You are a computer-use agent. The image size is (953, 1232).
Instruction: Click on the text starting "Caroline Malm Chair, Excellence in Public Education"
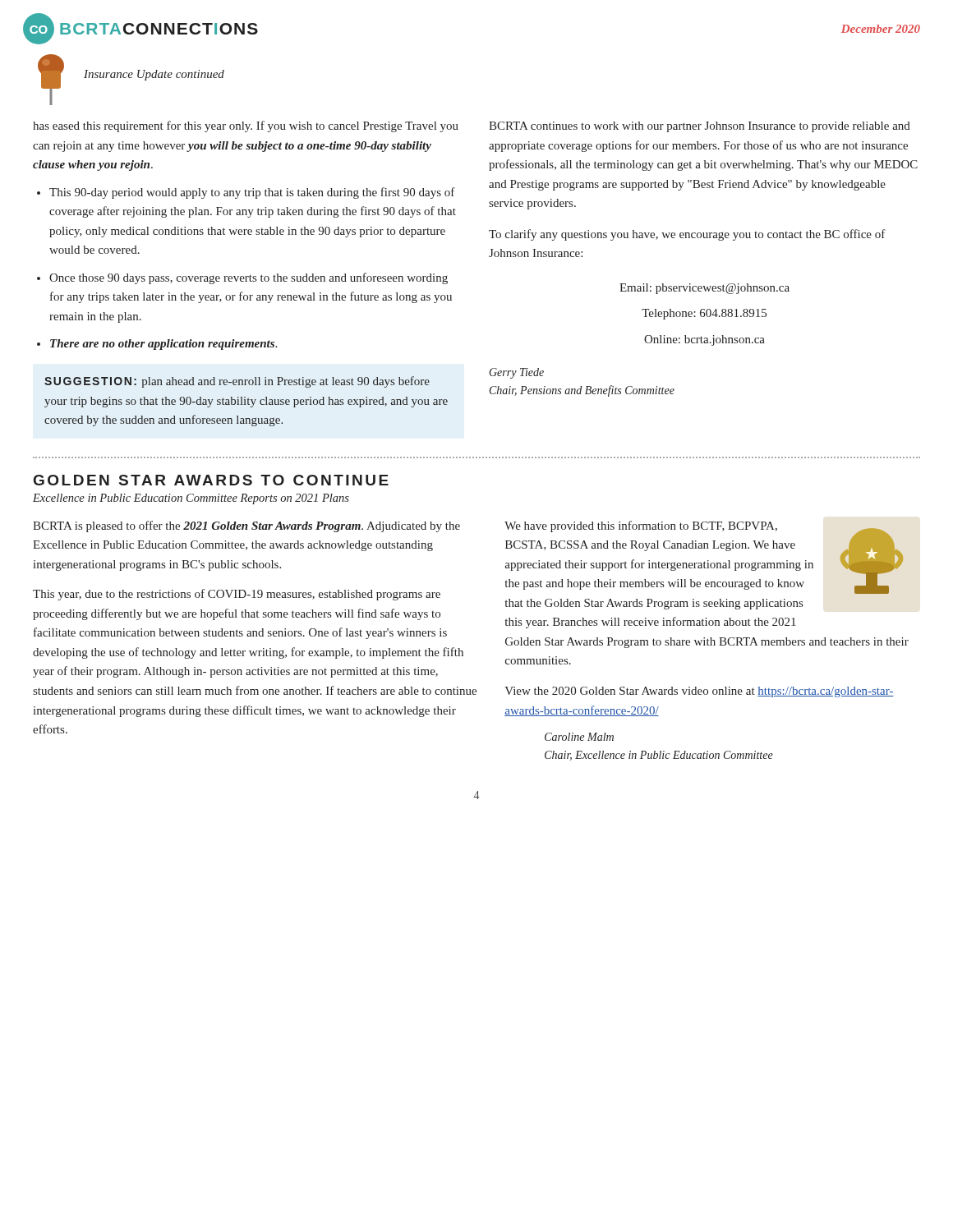[658, 746]
